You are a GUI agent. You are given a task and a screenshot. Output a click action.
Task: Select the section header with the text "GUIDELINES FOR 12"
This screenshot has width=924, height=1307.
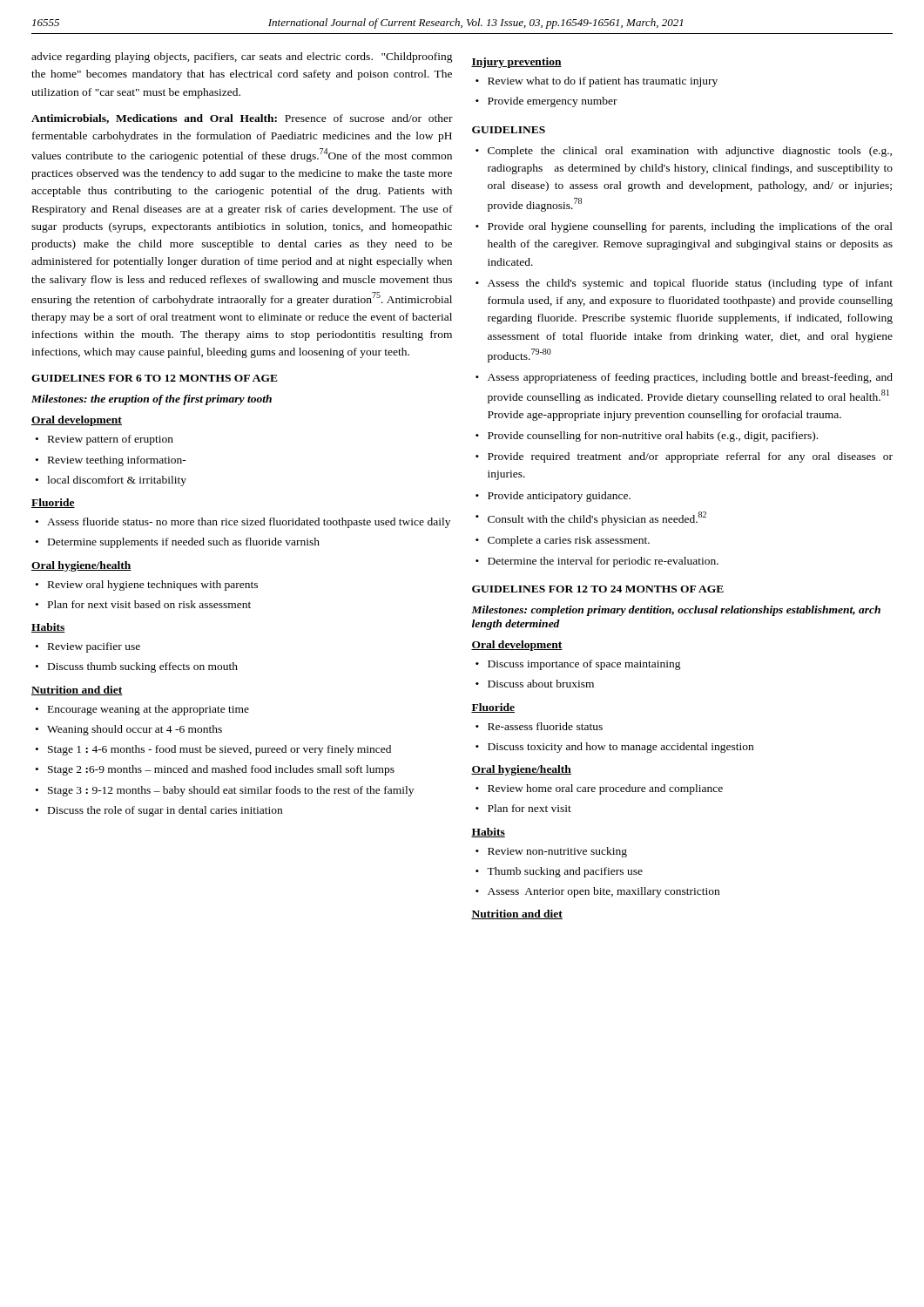click(x=598, y=589)
